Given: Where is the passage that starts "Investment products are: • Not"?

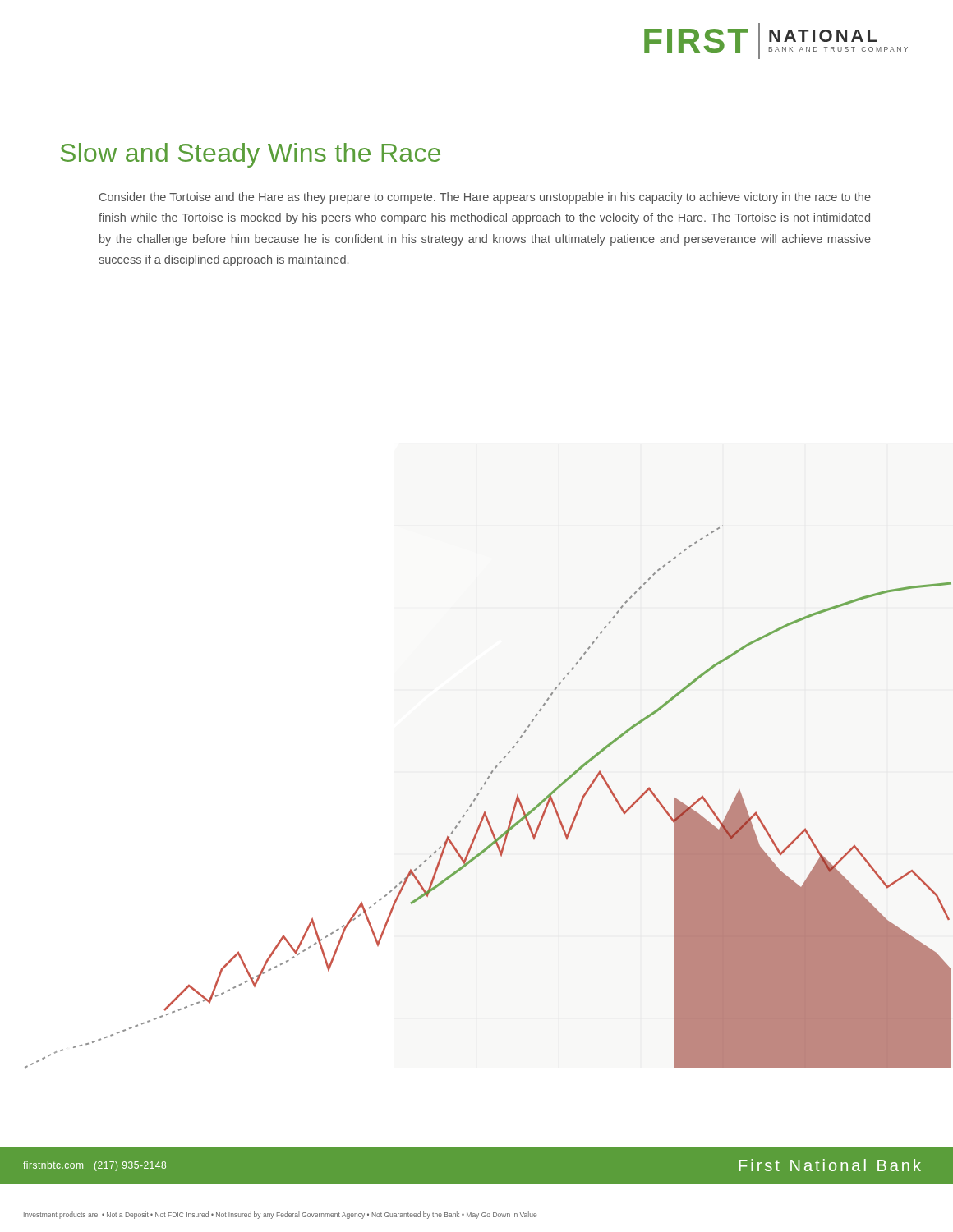Looking at the screenshot, I should pyautogui.click(x=280, y=1215).
